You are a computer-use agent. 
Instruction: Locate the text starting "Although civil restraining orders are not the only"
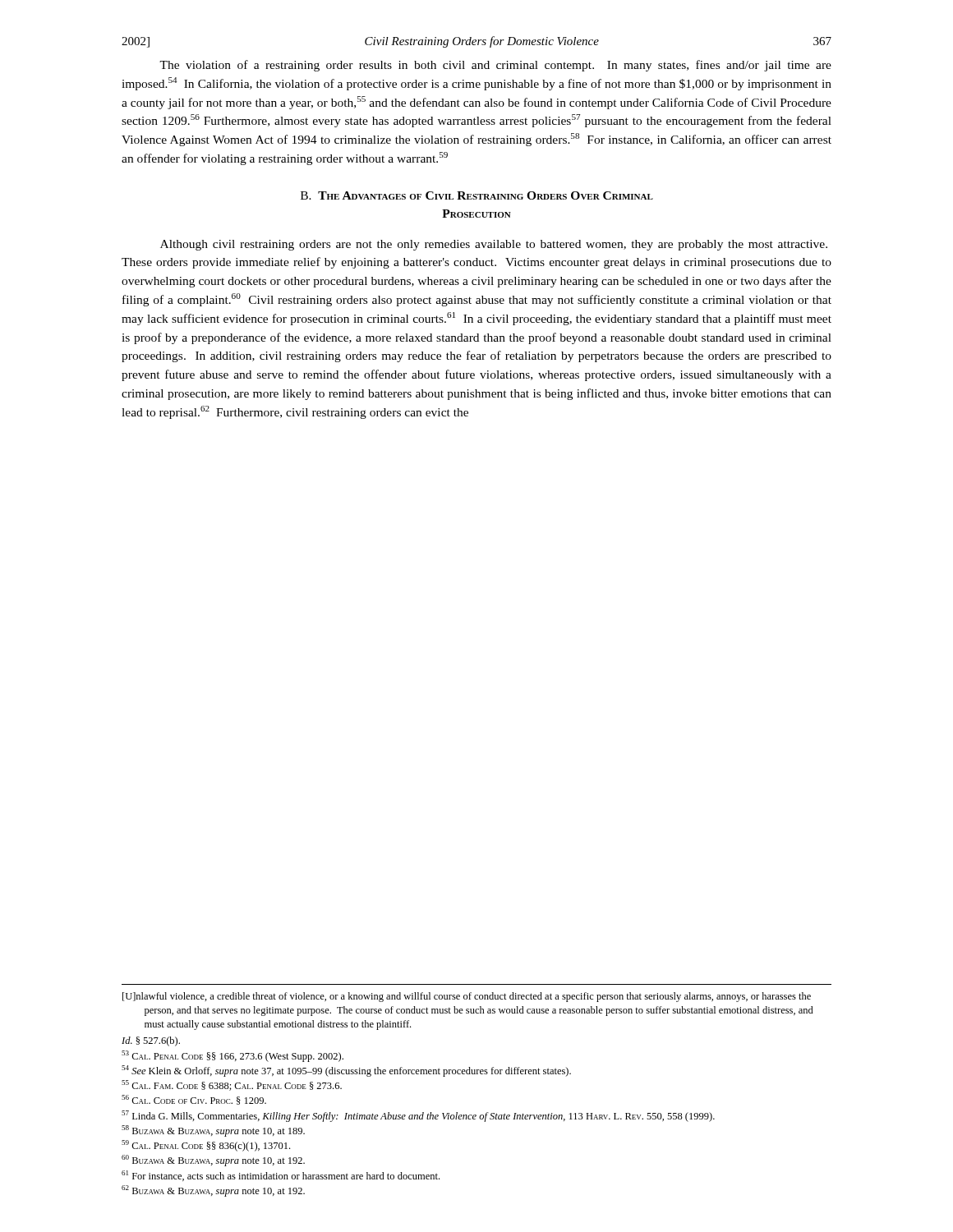coord(476,328)
